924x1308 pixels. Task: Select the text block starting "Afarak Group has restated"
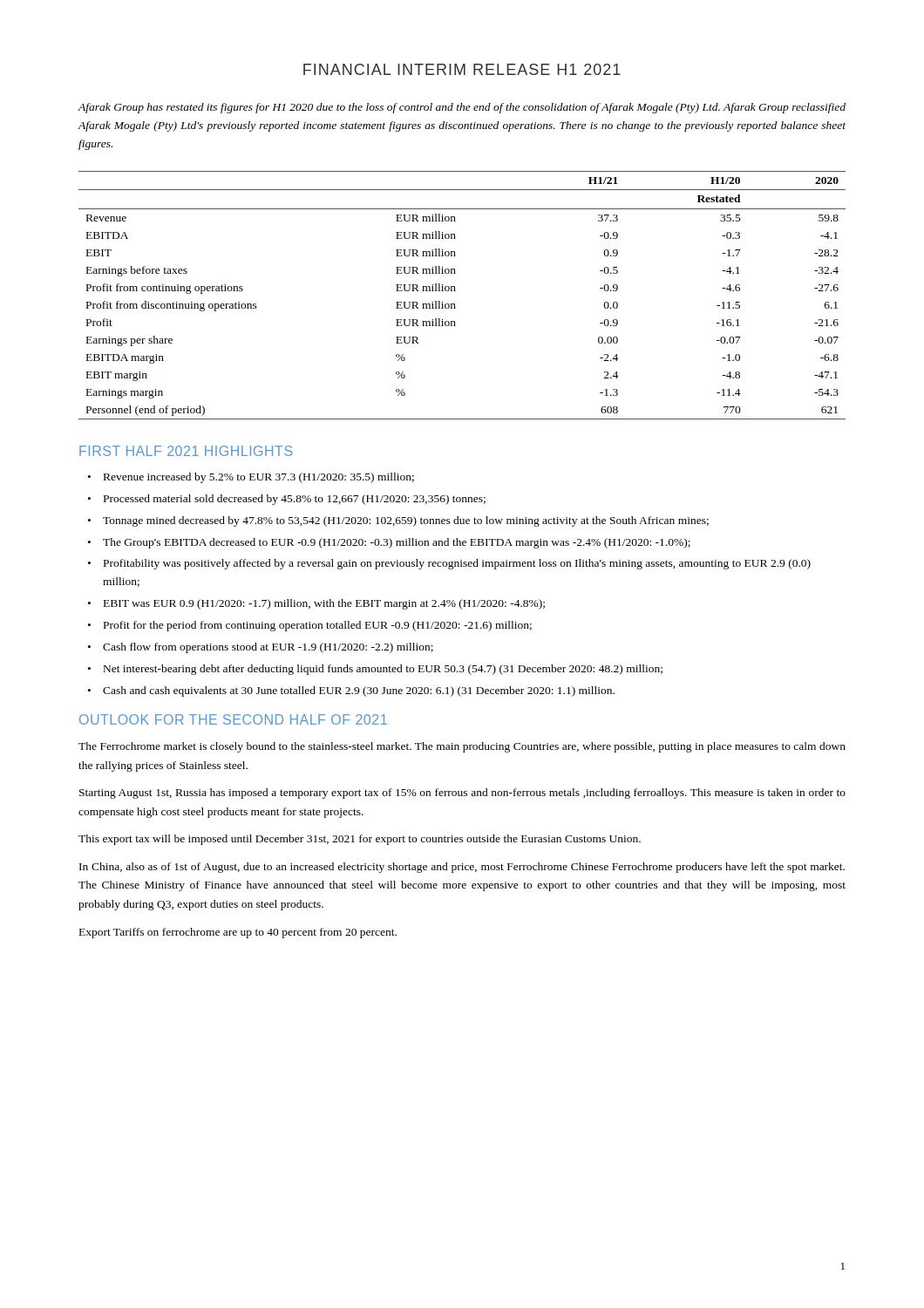coord(462,125)
